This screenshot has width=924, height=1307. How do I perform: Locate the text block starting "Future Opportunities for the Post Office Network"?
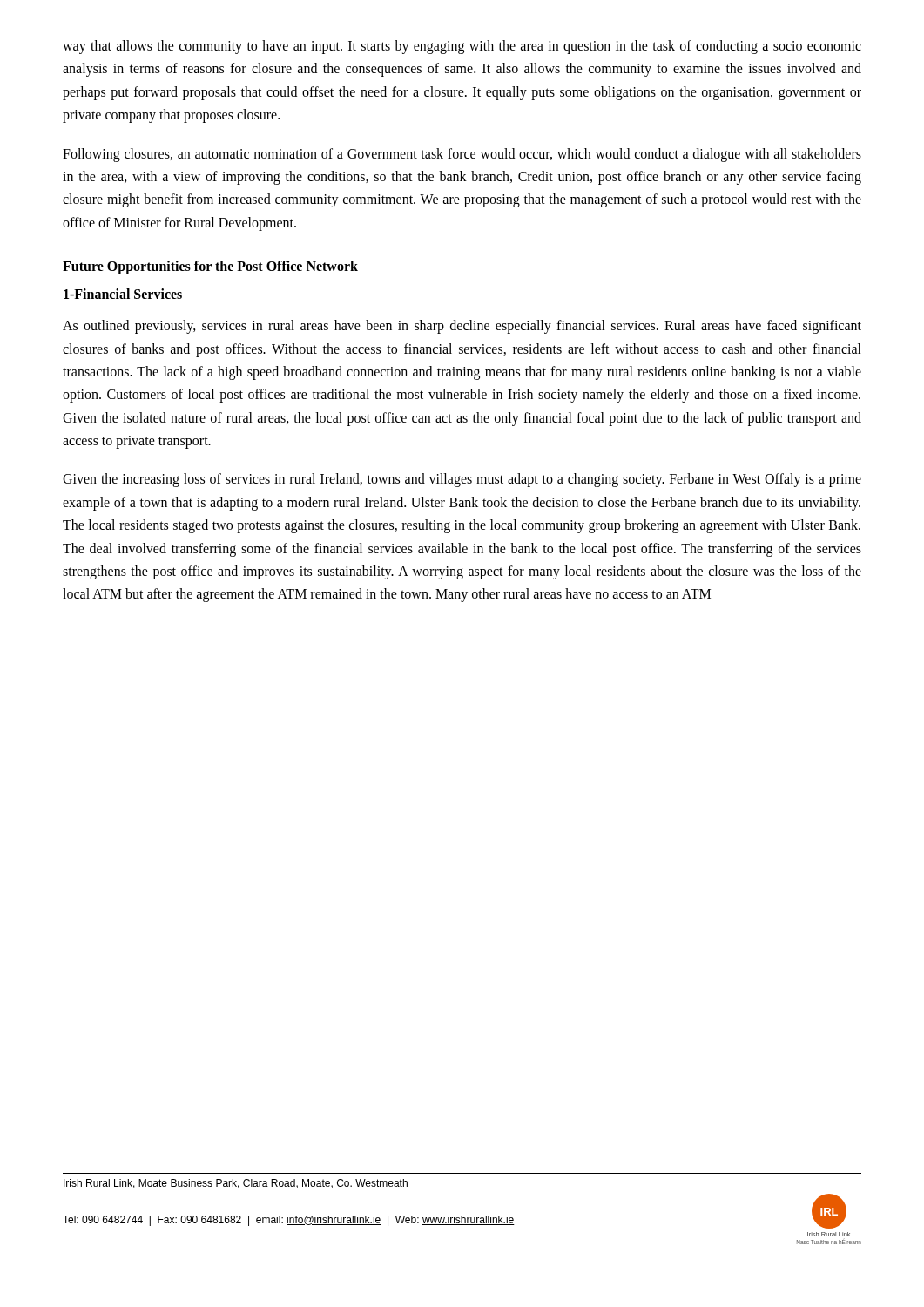(x=210, y=266)
